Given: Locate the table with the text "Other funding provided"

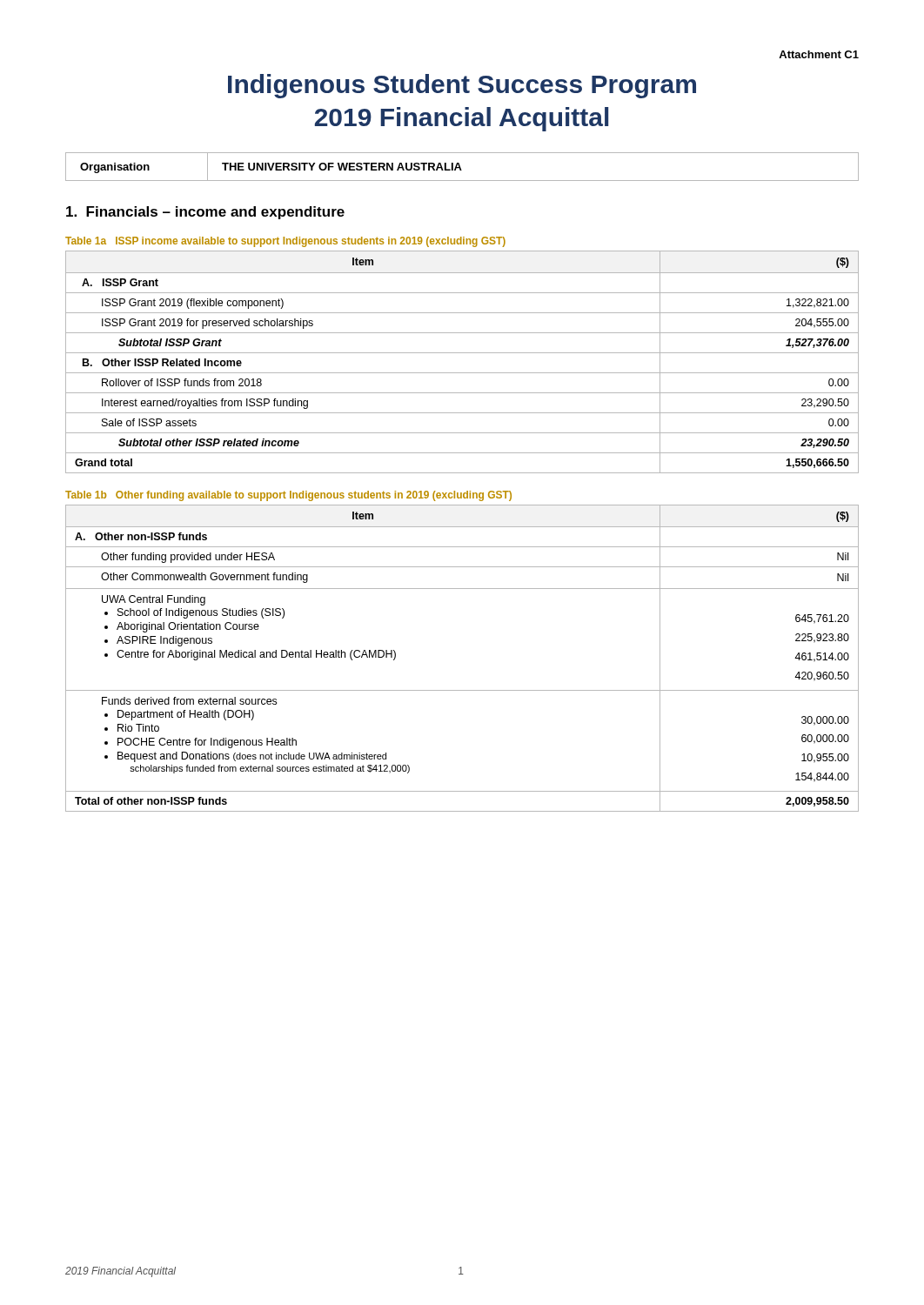Looking at the screenshot, I should click(462, 658).
